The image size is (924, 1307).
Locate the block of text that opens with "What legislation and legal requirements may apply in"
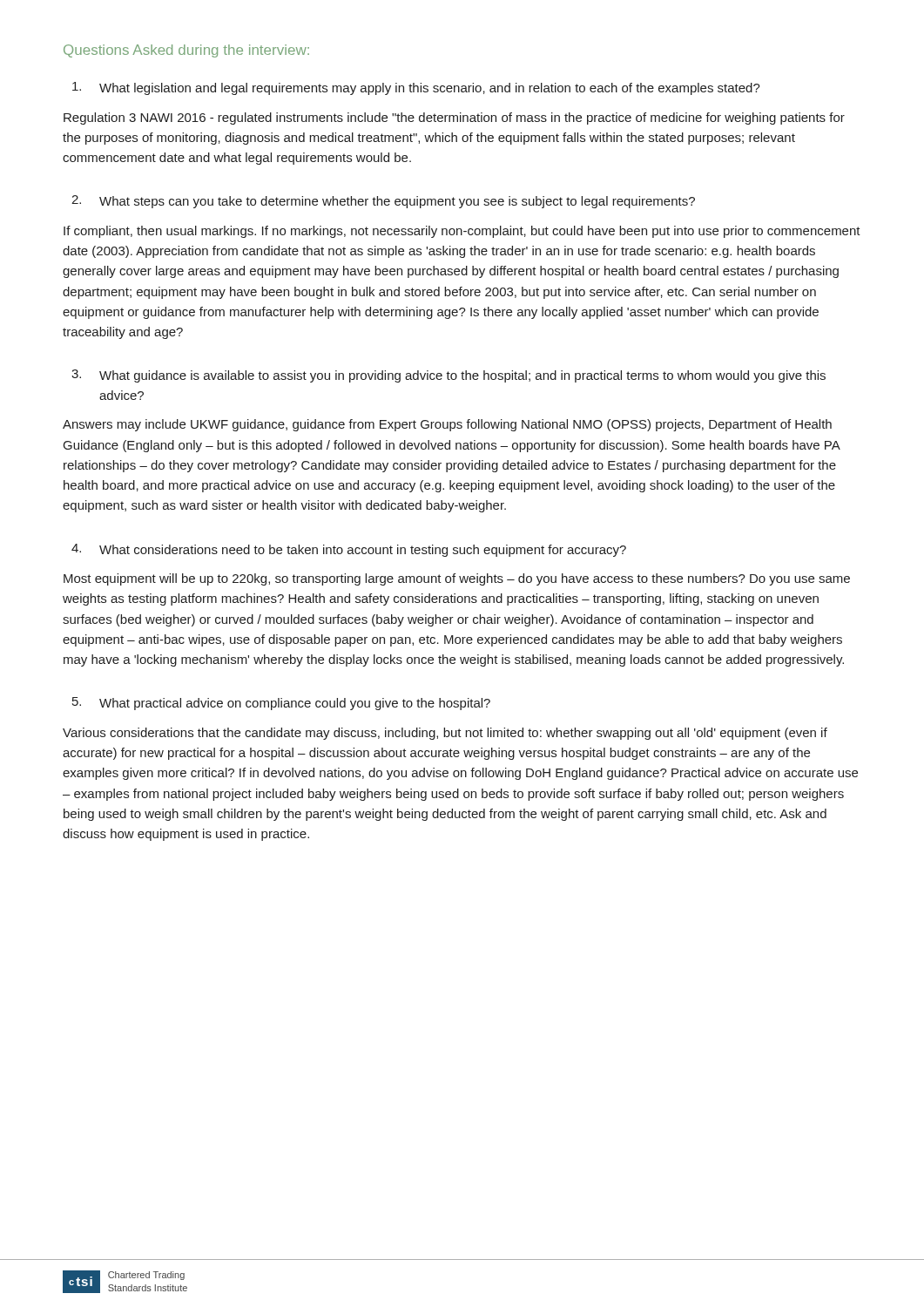pyautogui.click(x=416, y=88)
